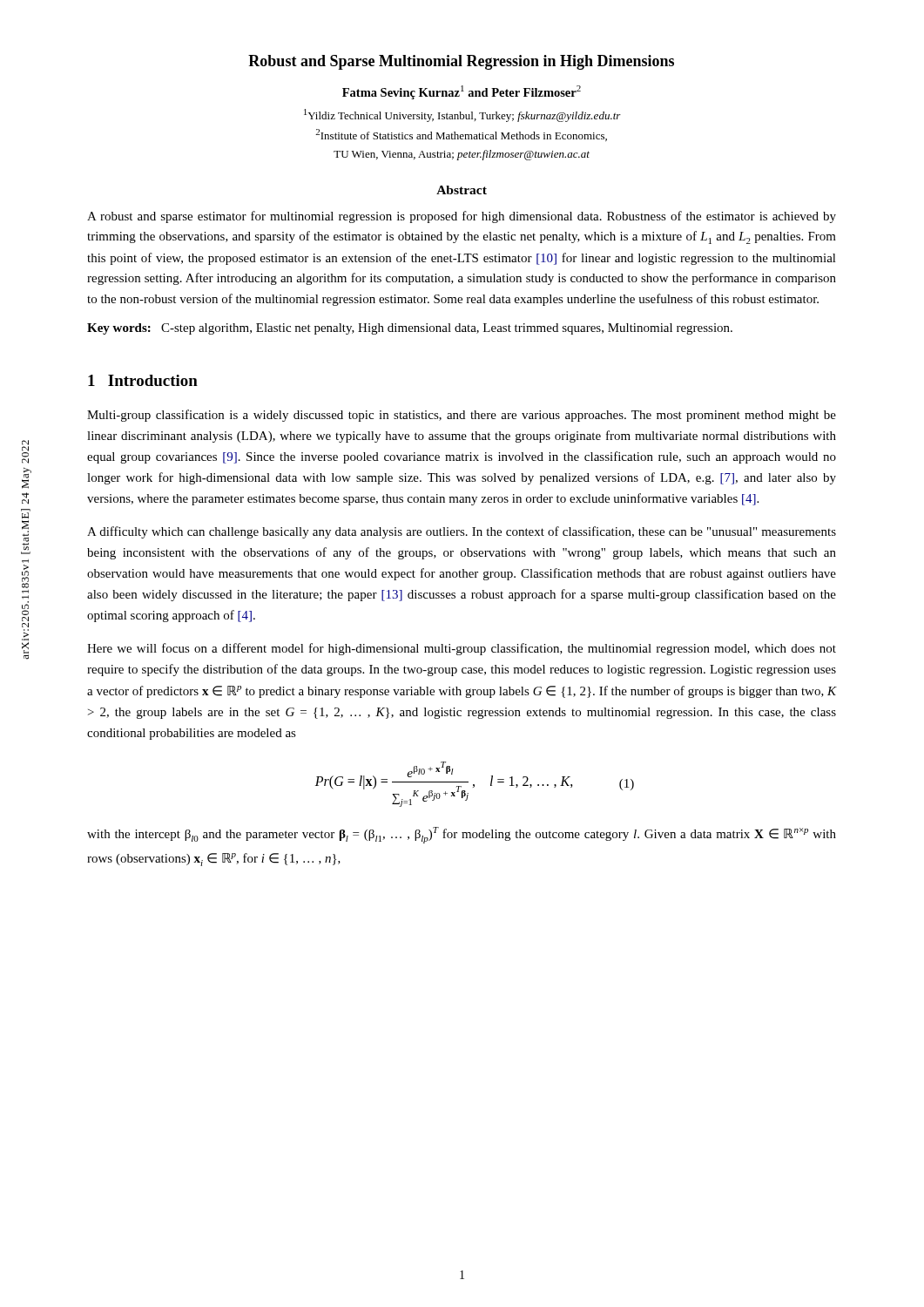Click the passage that begins "A difficulty which"
The width and height of the screenshot is (924, 1307).
point(462,574)
